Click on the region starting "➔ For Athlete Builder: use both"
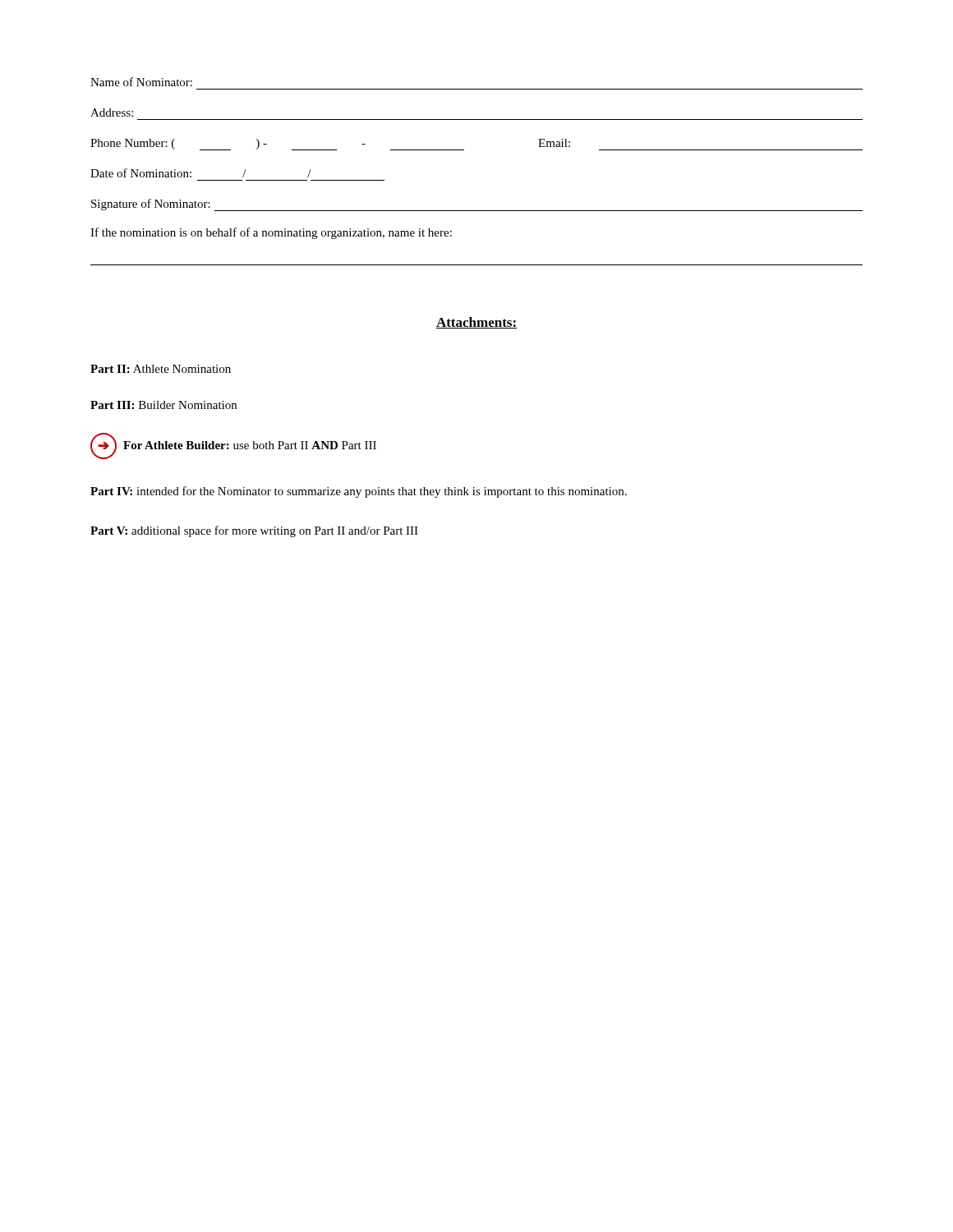Screen dimensions: 1232x953 [x=233, y=446]
